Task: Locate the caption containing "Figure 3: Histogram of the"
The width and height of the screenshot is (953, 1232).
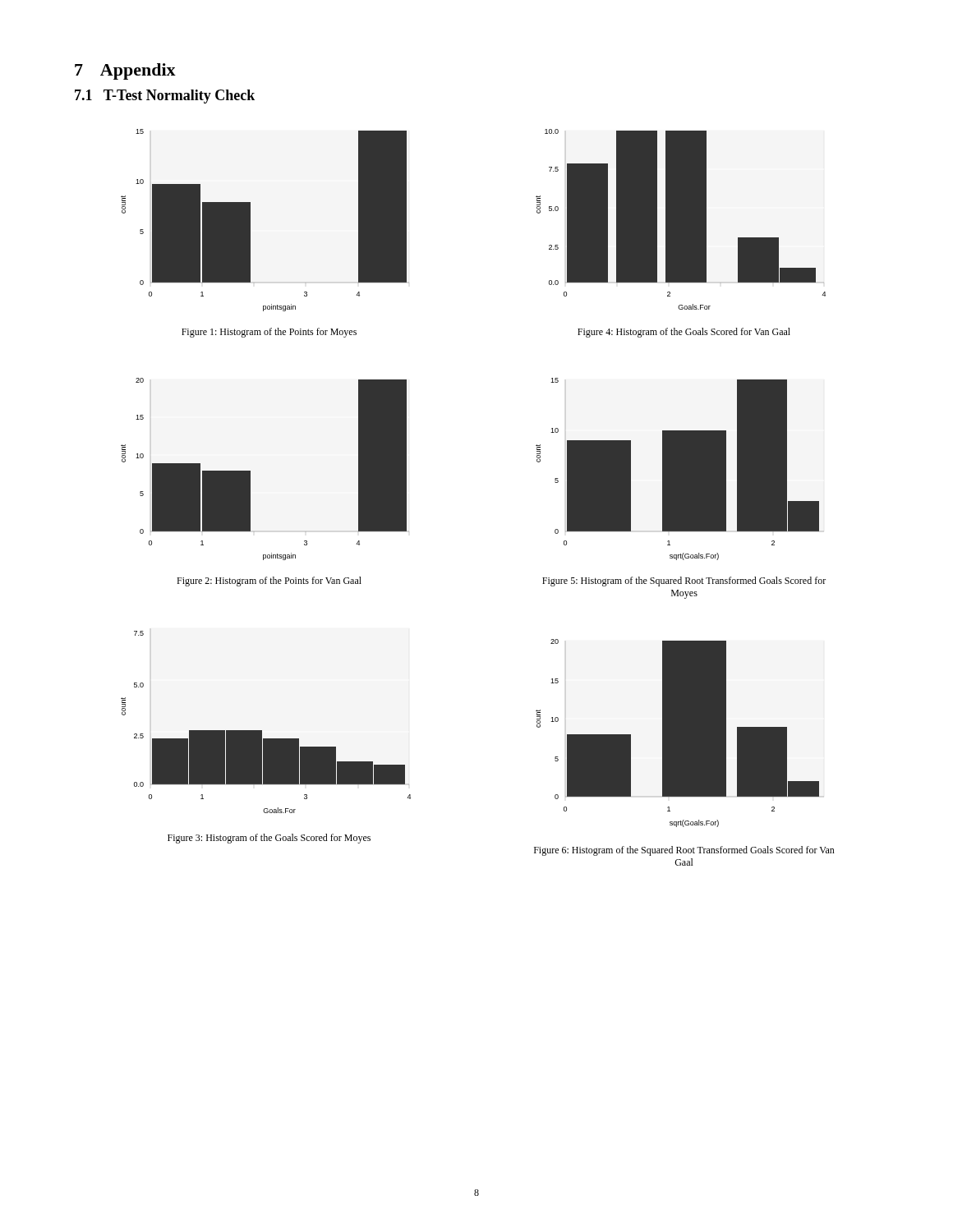Action: 269,838
